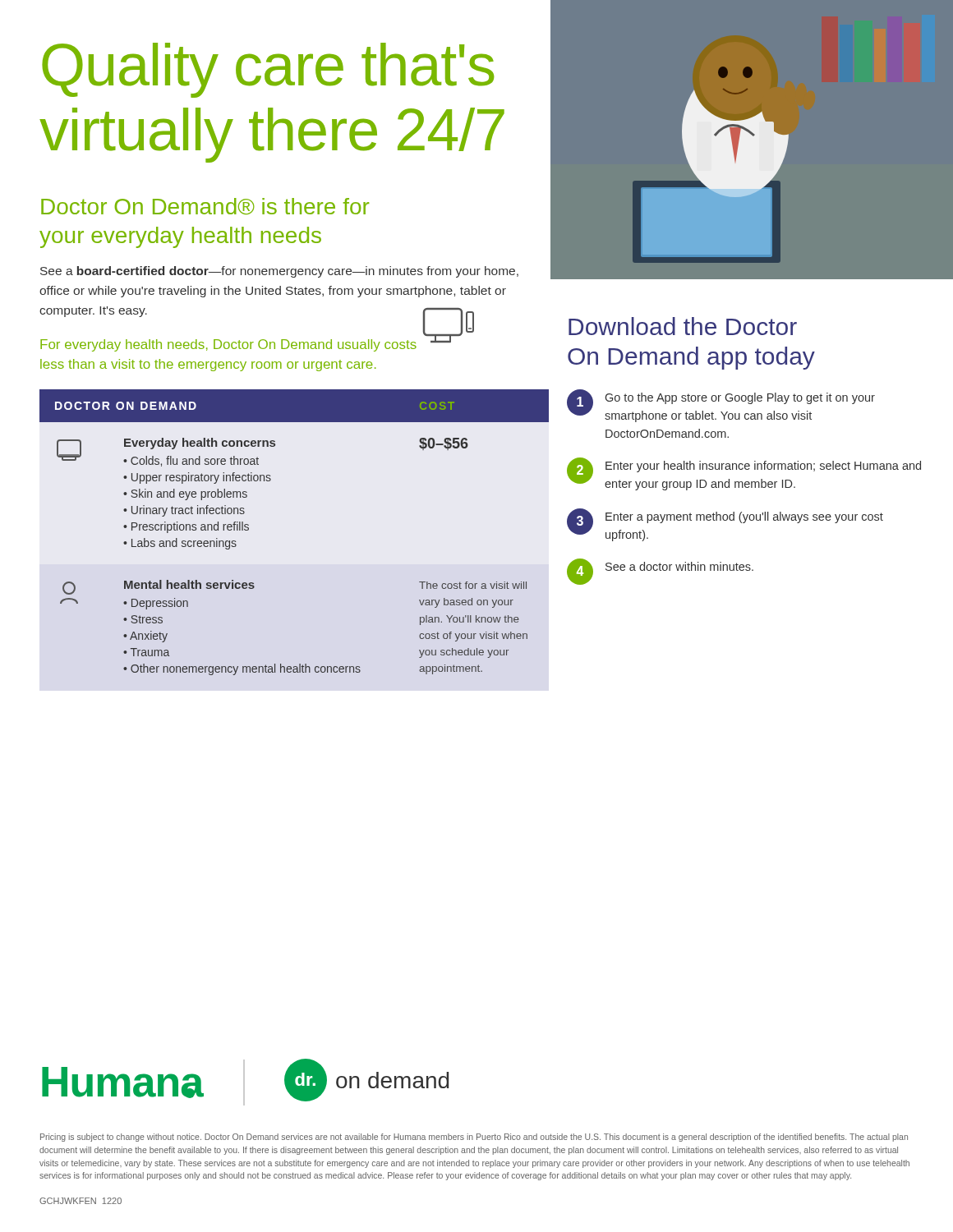Find the passage starting "For everyday health needs, Doctor On Demand usually"
The image size is (953, 1232).
point(294,355)
